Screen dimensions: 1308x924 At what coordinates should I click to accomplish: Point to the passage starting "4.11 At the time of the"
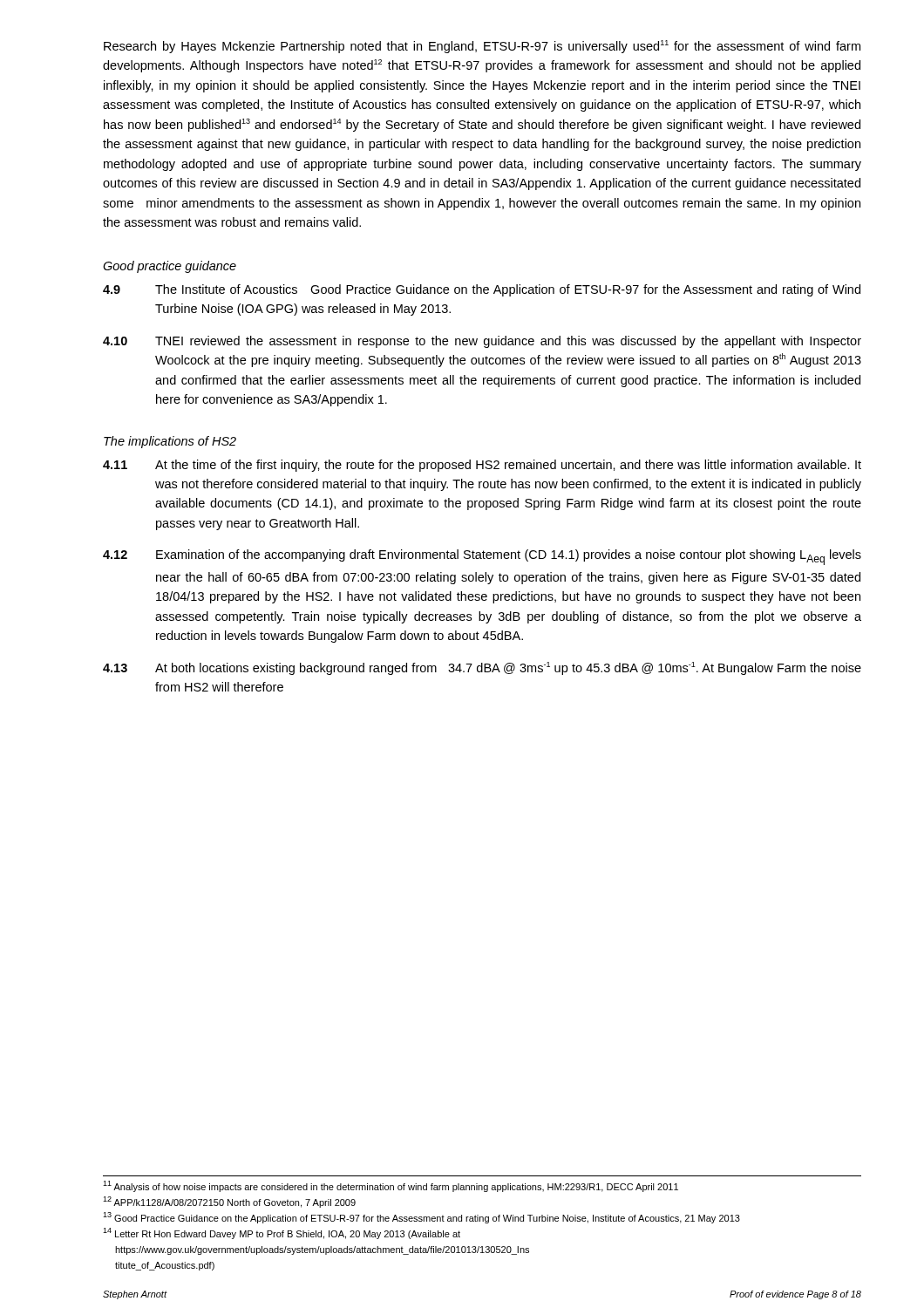tap(482, 494)
